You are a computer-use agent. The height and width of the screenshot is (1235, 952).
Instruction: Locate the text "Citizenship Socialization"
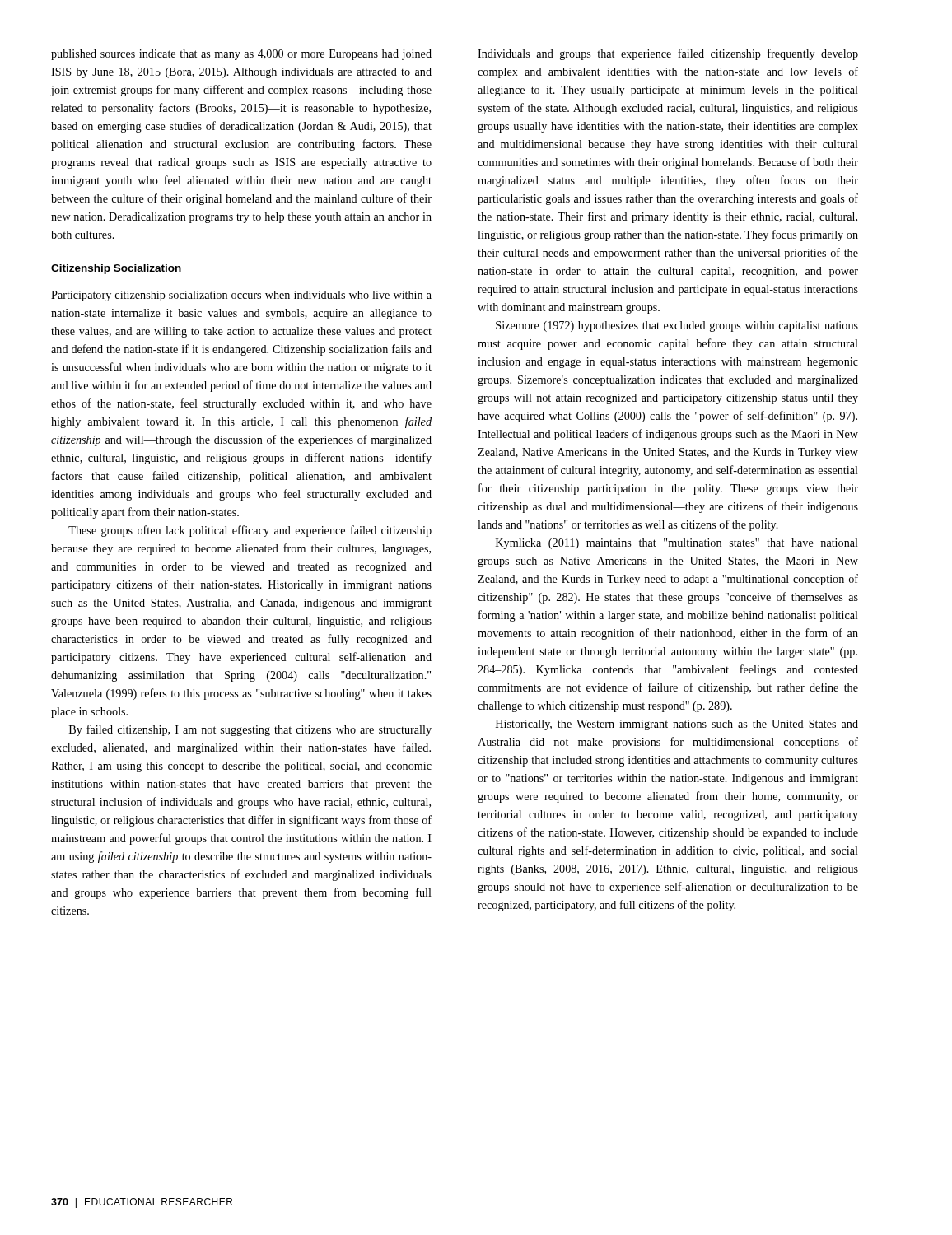click(116, 269)
